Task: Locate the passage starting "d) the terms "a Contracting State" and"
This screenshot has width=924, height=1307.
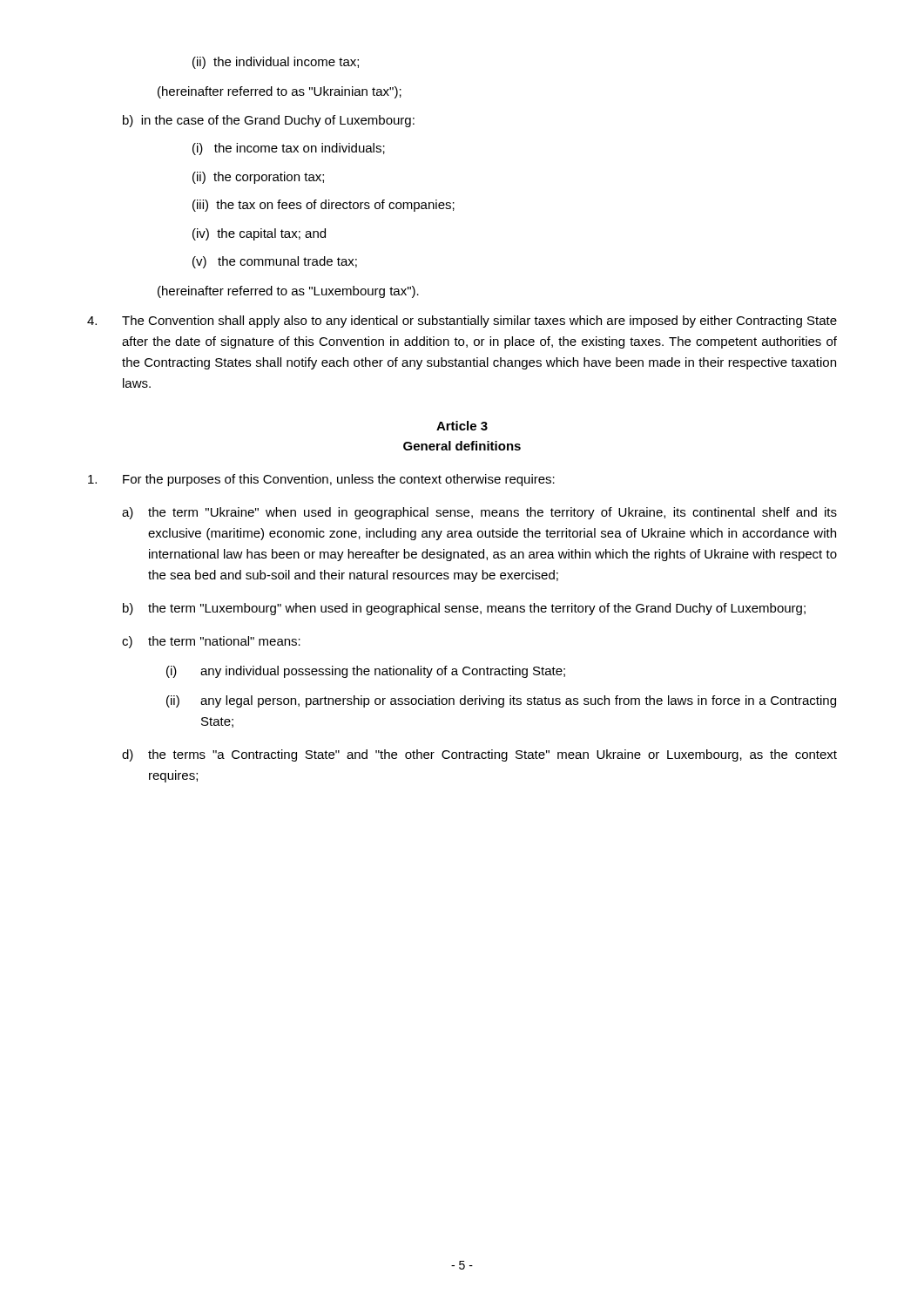Action: pyautogui.click(x=479, y=765)
